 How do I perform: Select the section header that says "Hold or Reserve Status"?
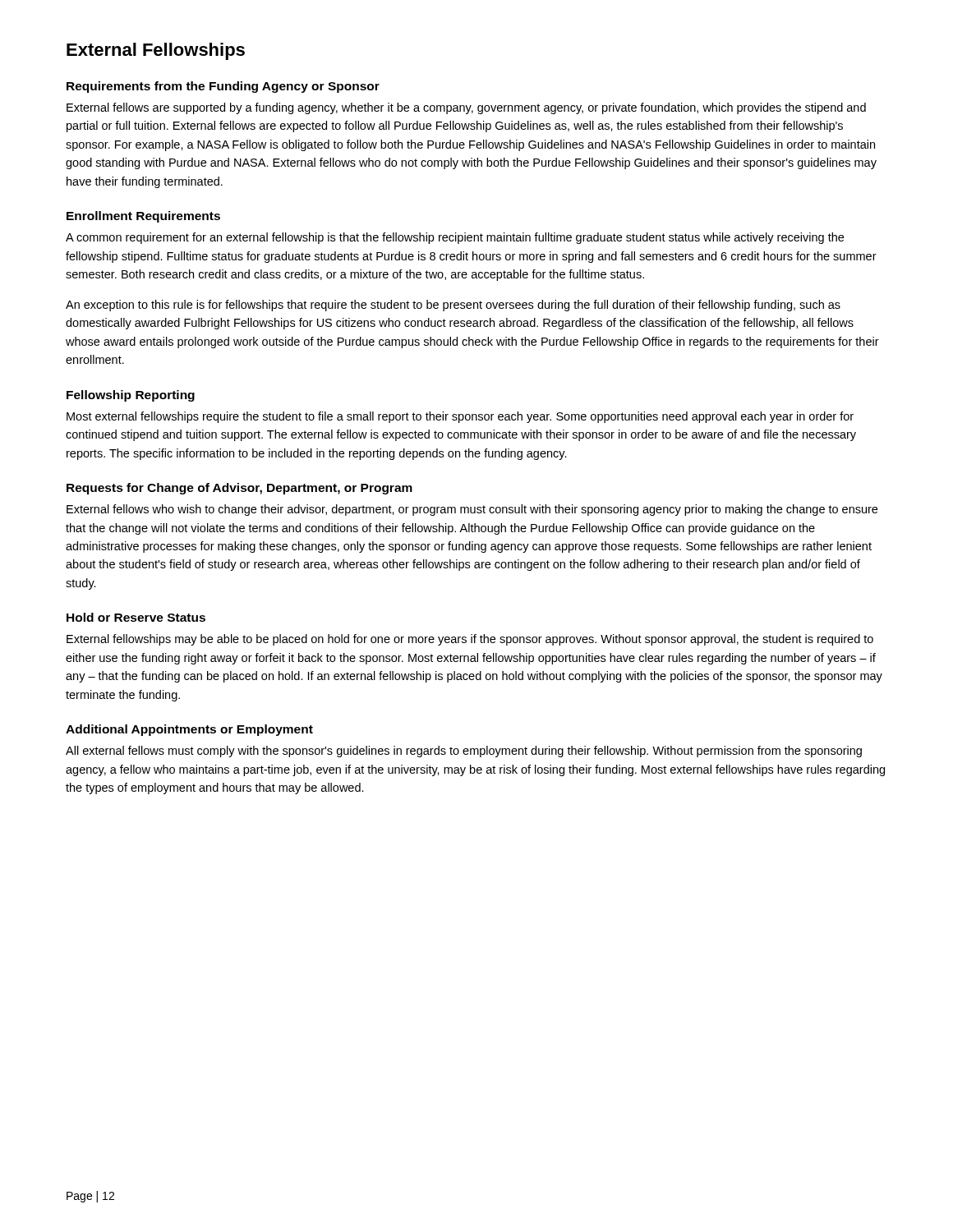[136, 618]
